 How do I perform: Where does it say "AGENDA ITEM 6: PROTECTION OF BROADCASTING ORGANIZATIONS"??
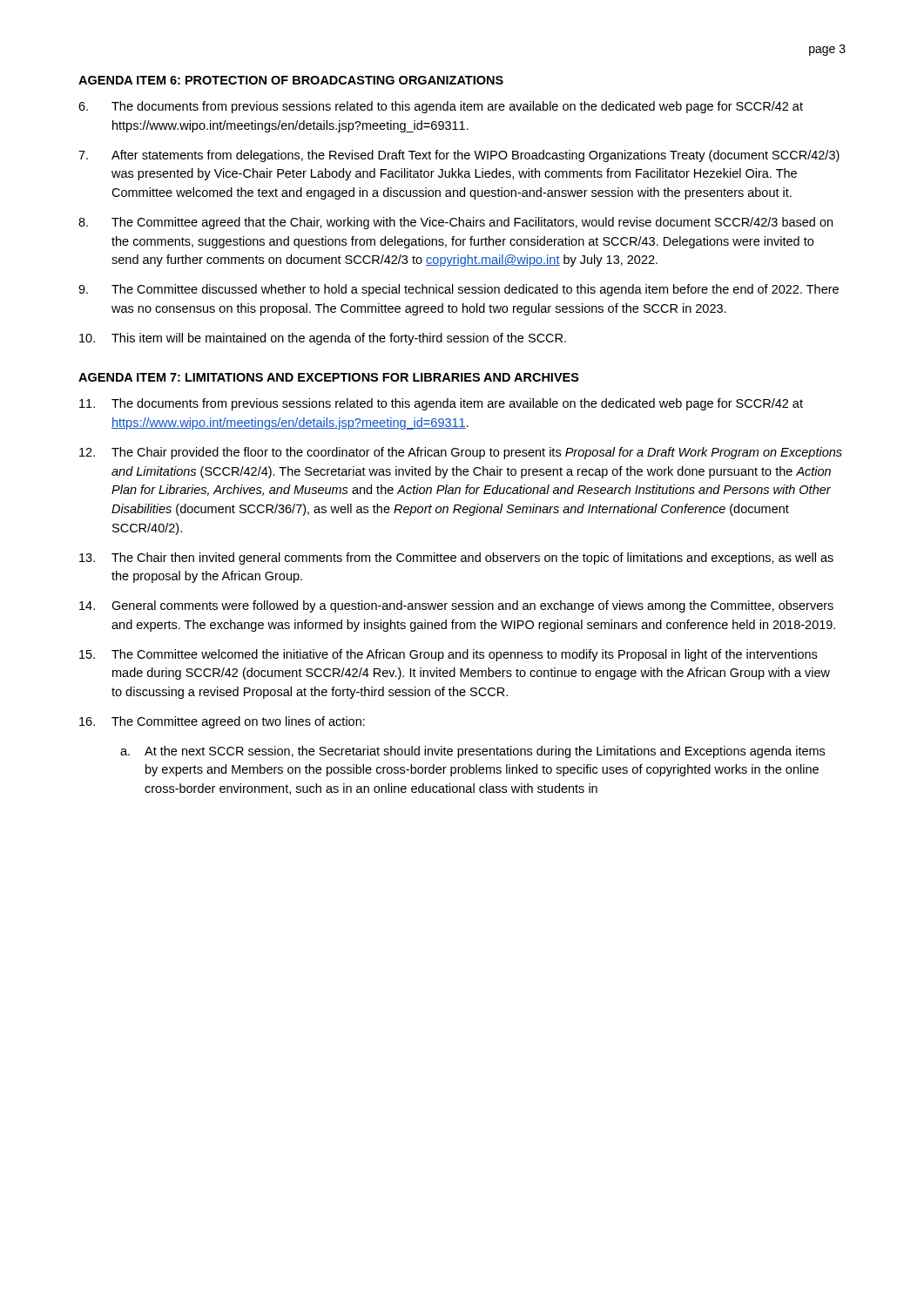(x=291, y=80)
